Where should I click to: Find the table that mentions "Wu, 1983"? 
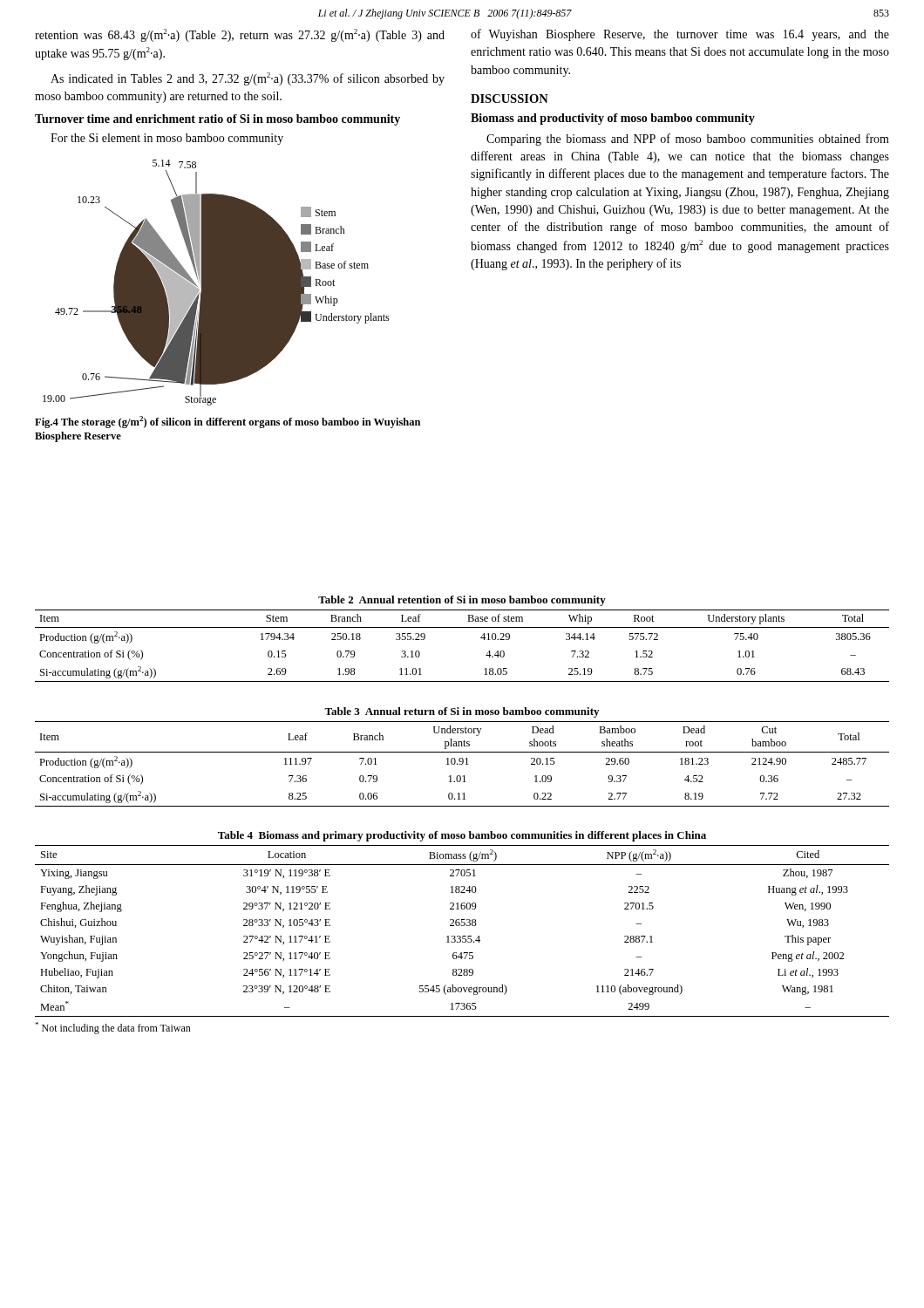[462, 923]
